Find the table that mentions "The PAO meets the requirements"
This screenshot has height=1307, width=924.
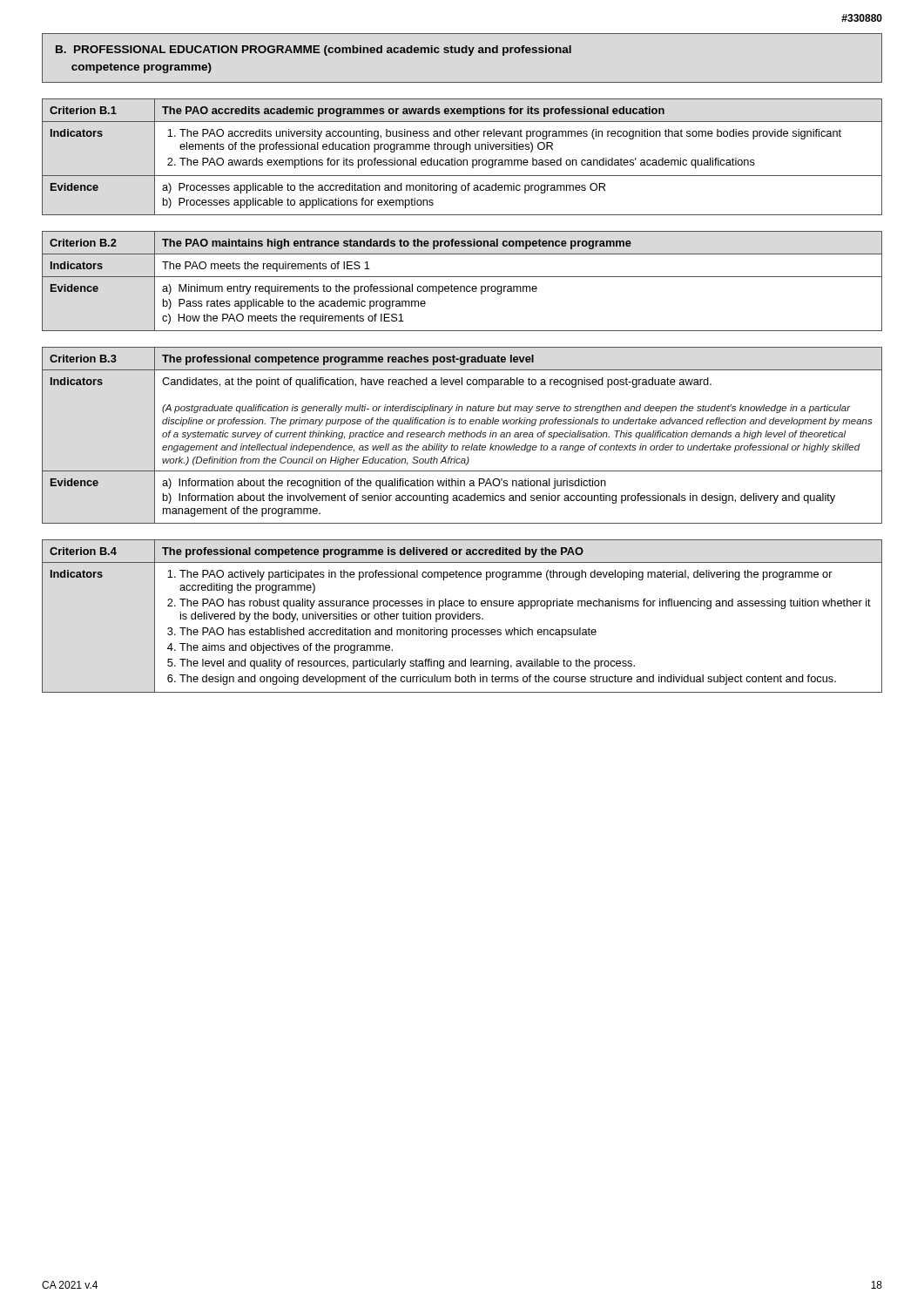tap(462, 281)
